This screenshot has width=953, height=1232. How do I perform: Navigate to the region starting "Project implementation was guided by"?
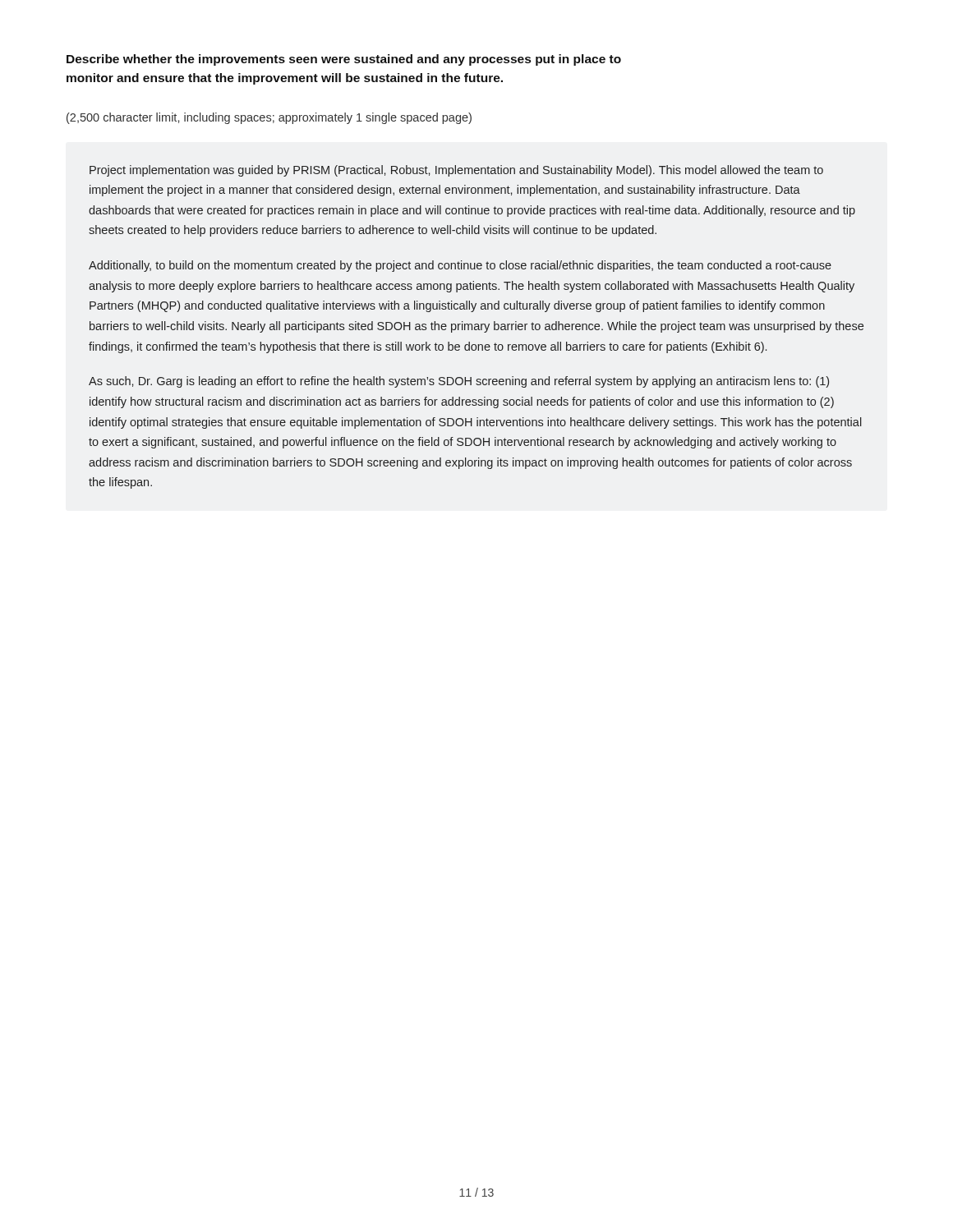coord(472,200)
